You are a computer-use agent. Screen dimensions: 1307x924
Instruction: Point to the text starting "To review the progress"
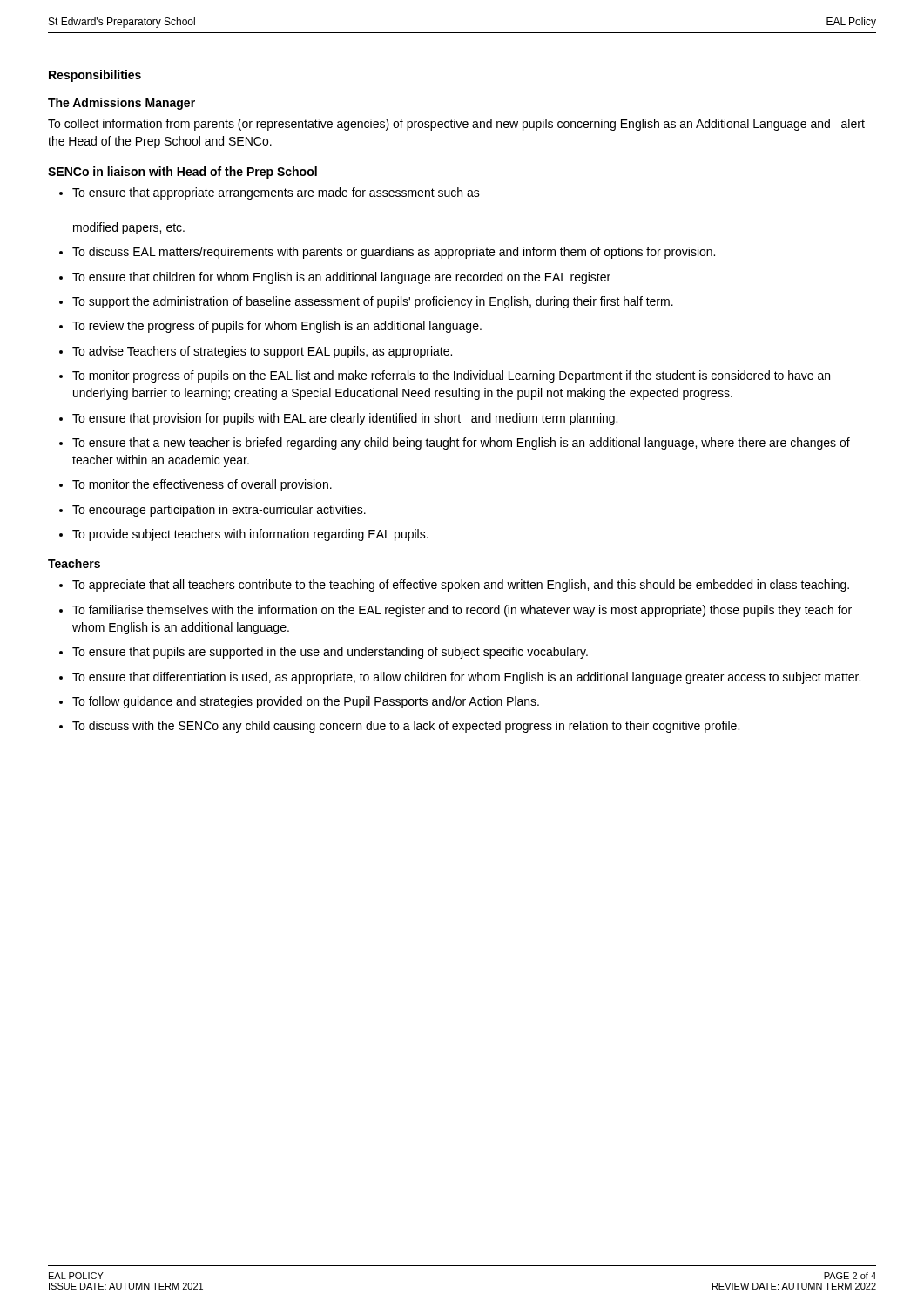tap(277, 326)
